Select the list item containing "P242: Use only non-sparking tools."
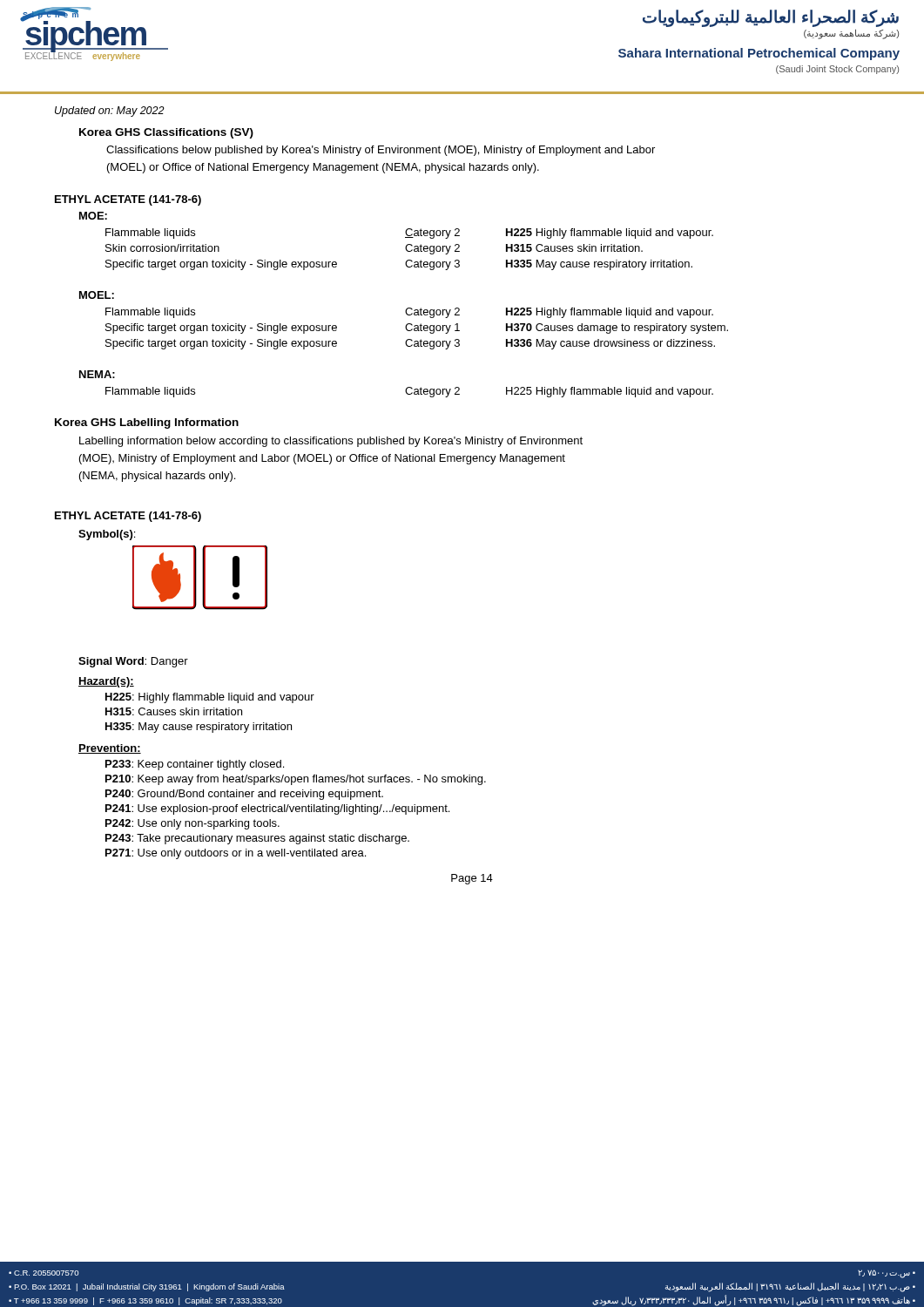This screenshot has width=924, height=1307. pos(192,823)
